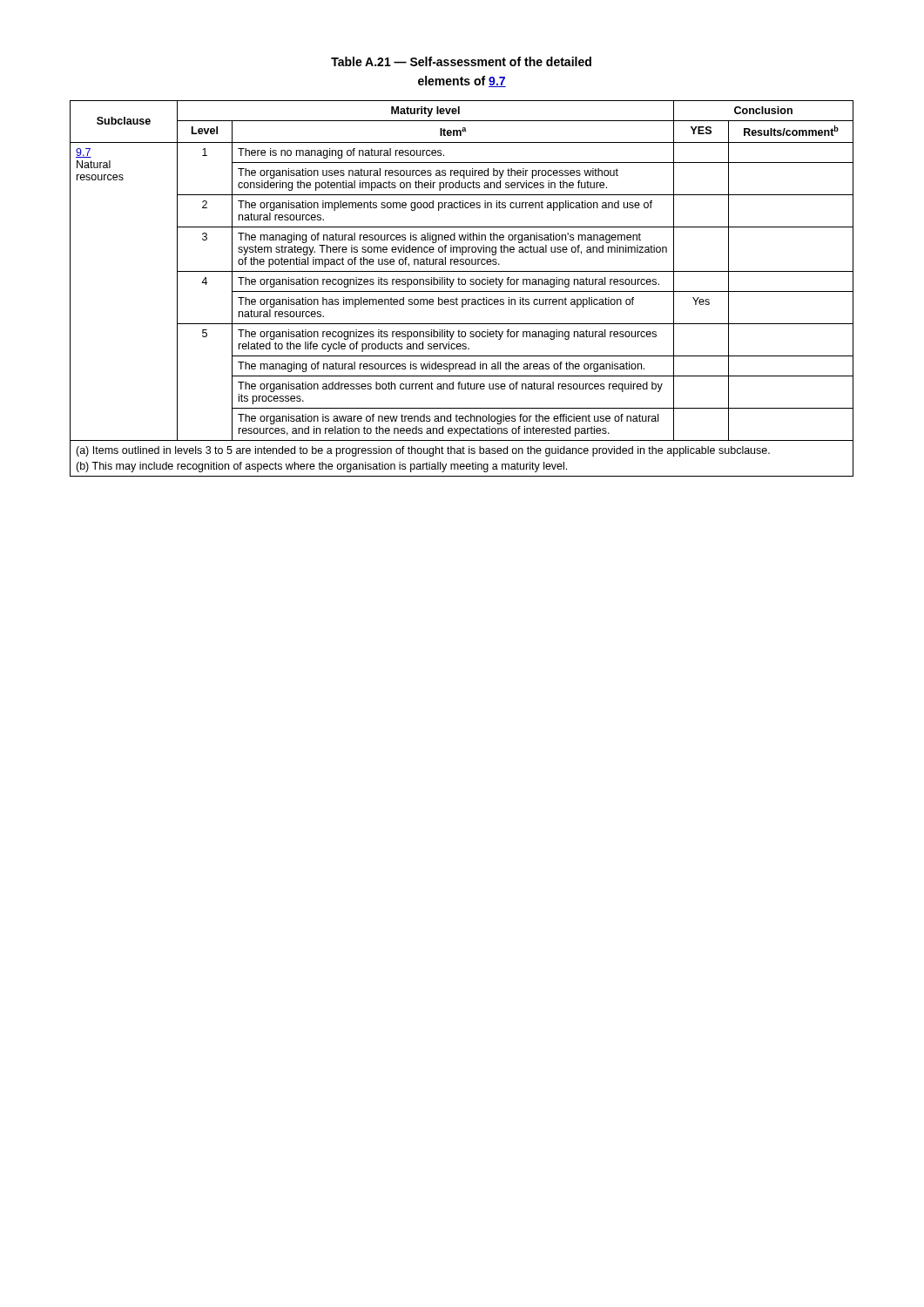
Task: Locate the table with the text "The organisation recognizes its responsibility"
Action: click(x=462, y=288)
